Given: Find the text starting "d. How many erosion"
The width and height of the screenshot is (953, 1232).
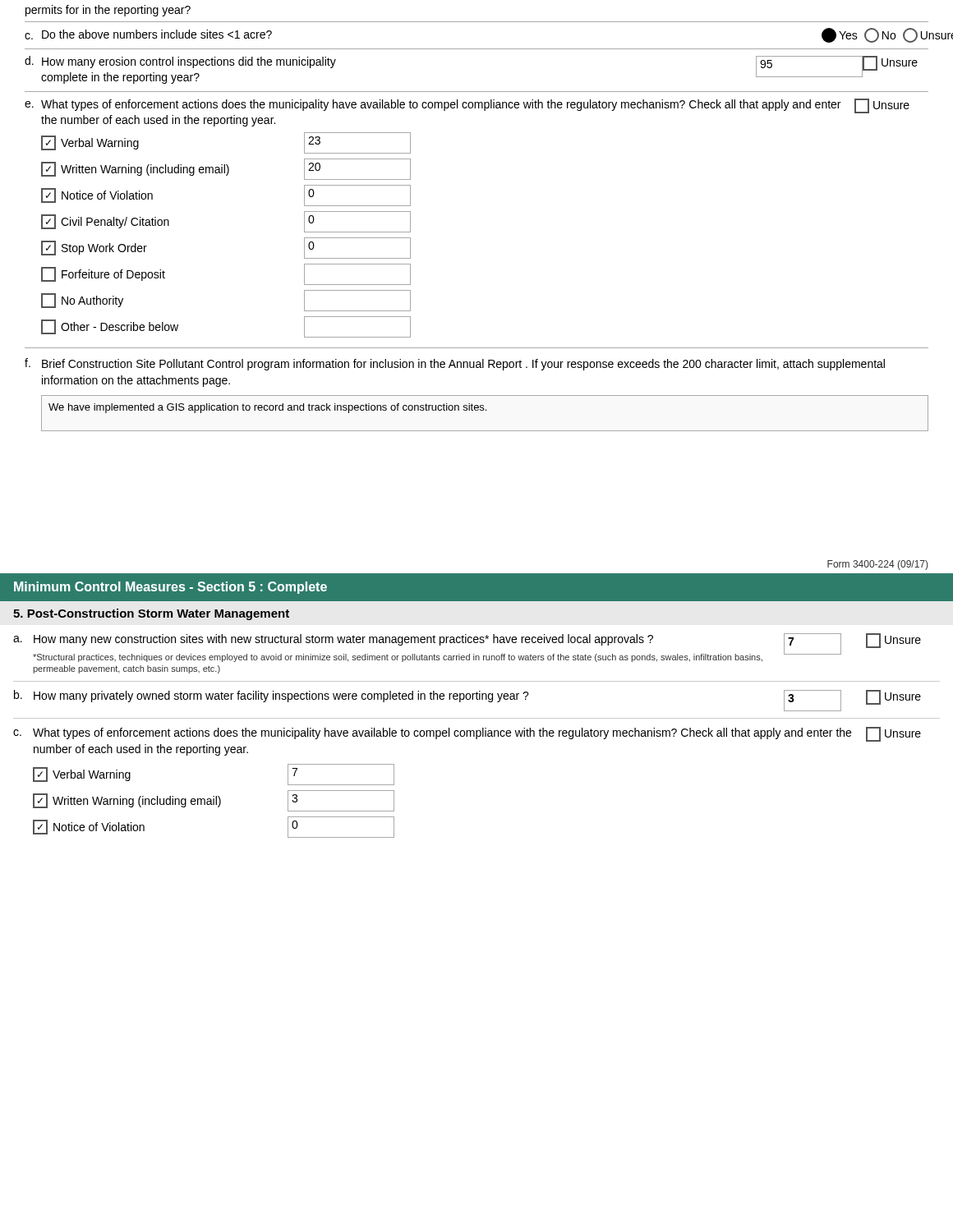Looking at the screenshot, I should [173, 65].
